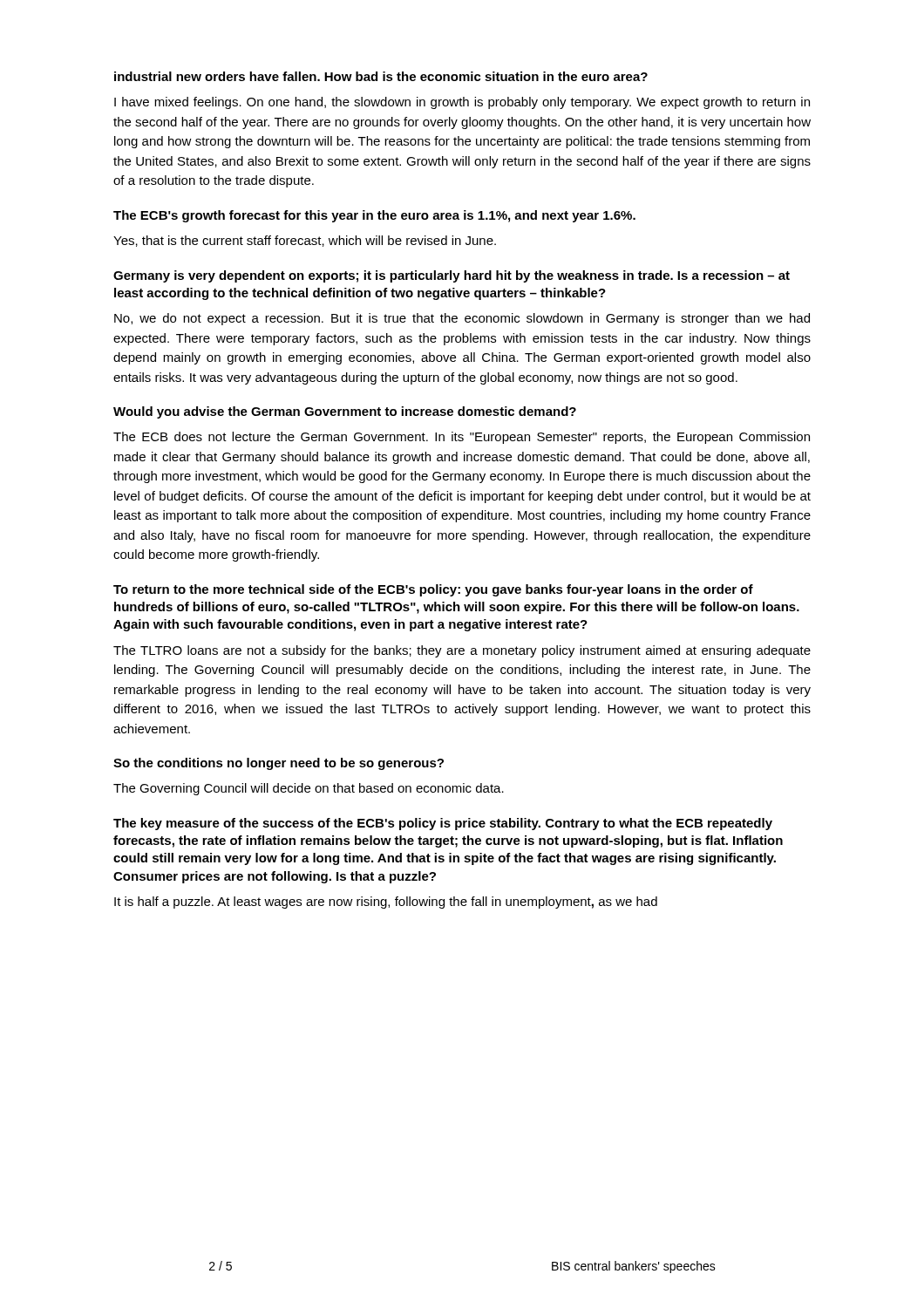The image size is (924, 1308).
Task: Point to the section header beginning "The key measure of"
Action: [x=448, y=849]
